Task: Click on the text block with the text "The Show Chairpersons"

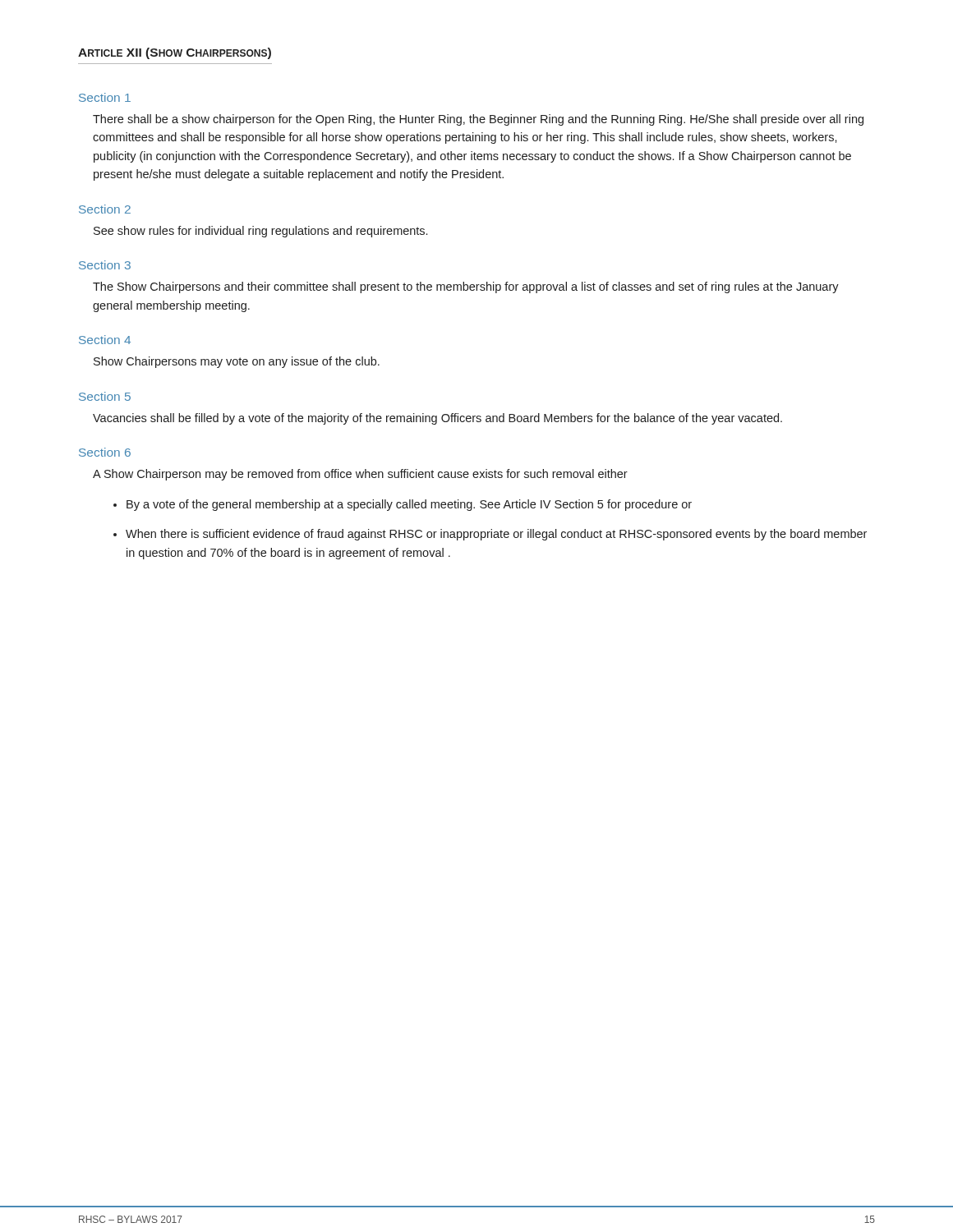Action: click(484, 296)
